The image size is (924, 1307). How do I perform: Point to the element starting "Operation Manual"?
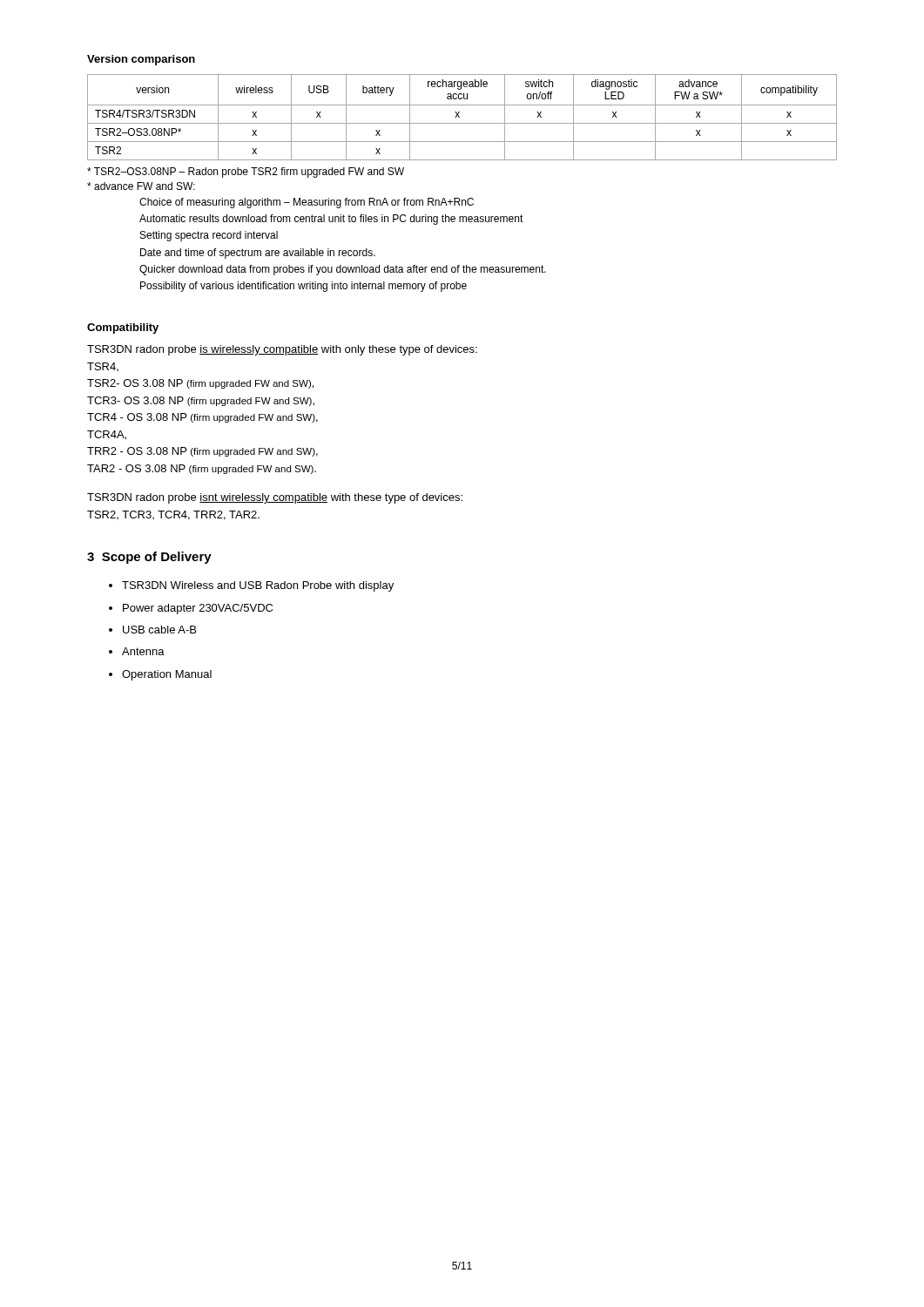point(167,674)
